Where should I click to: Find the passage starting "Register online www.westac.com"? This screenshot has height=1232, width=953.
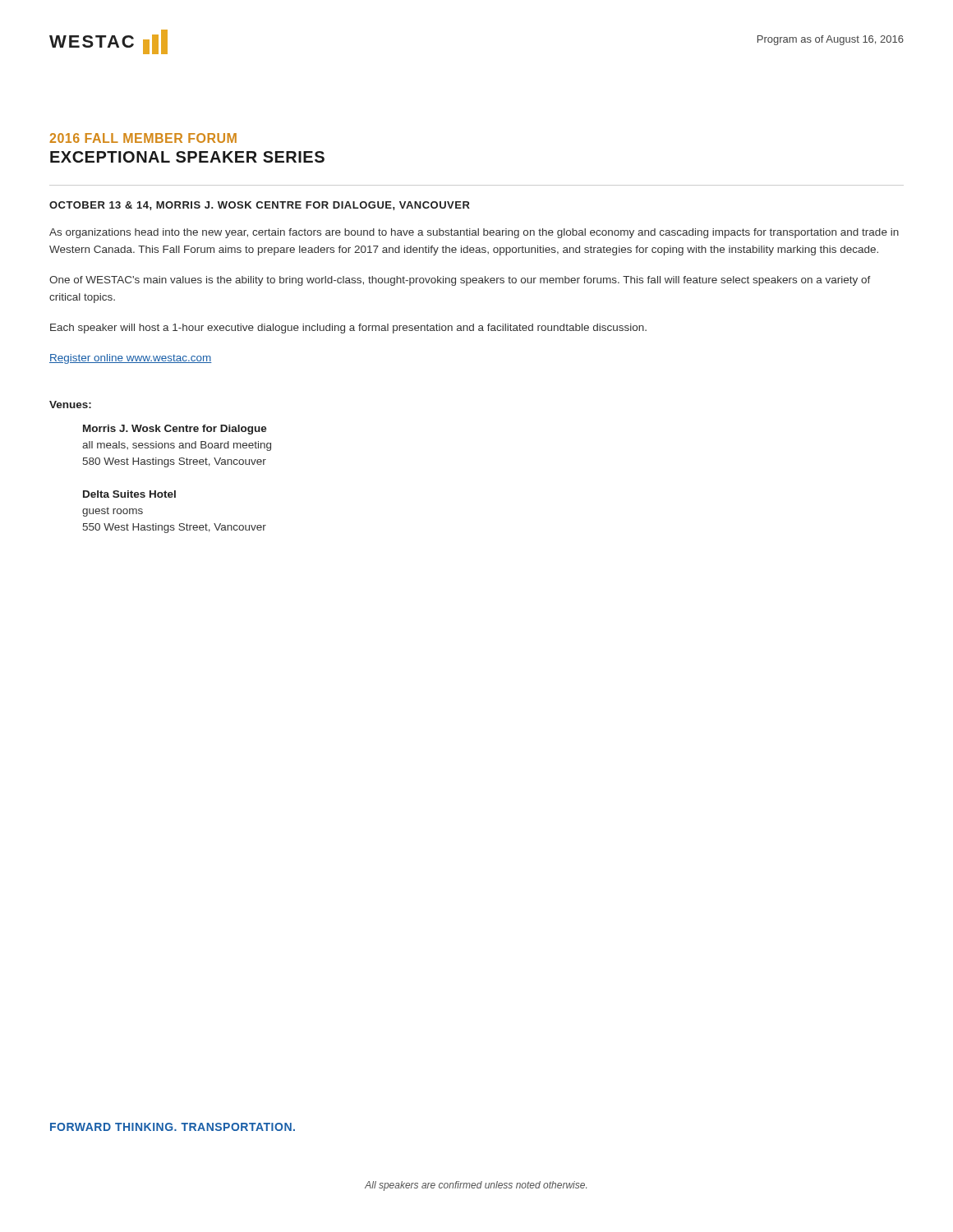click(x=130, y=357)
